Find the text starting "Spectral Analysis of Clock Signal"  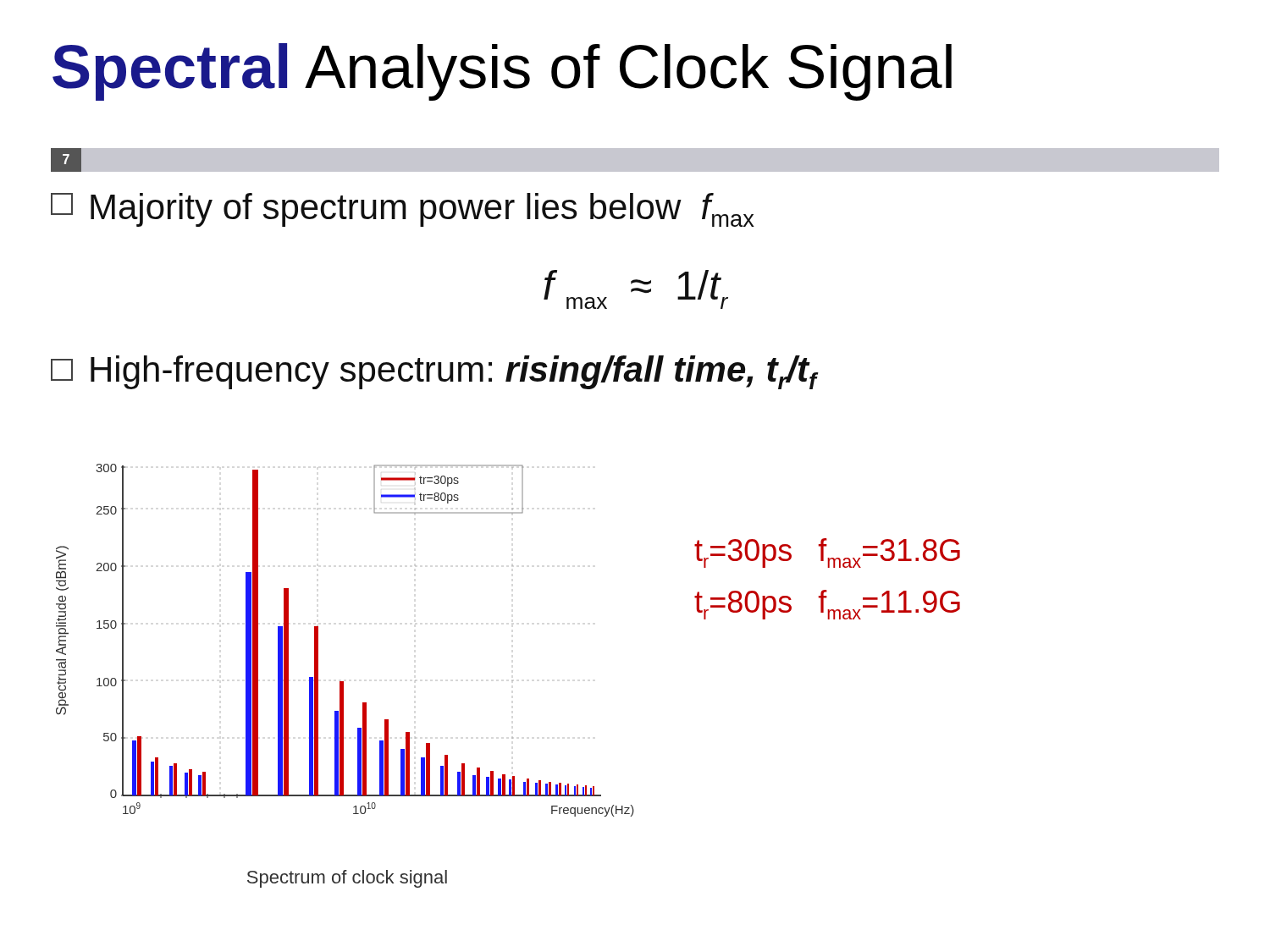tap(635, 67)
